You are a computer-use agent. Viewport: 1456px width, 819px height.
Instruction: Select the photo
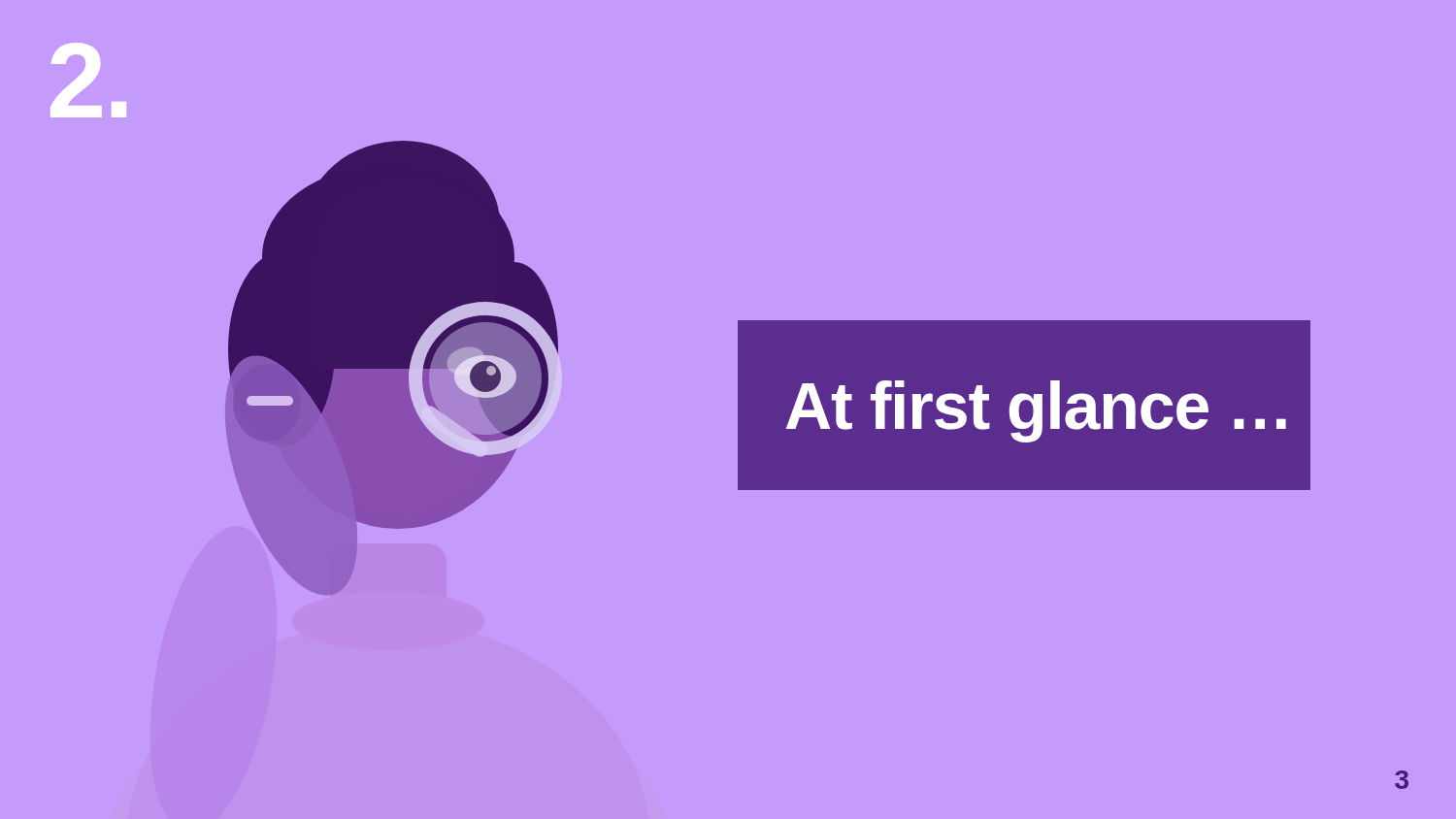[x=388, y=410]
